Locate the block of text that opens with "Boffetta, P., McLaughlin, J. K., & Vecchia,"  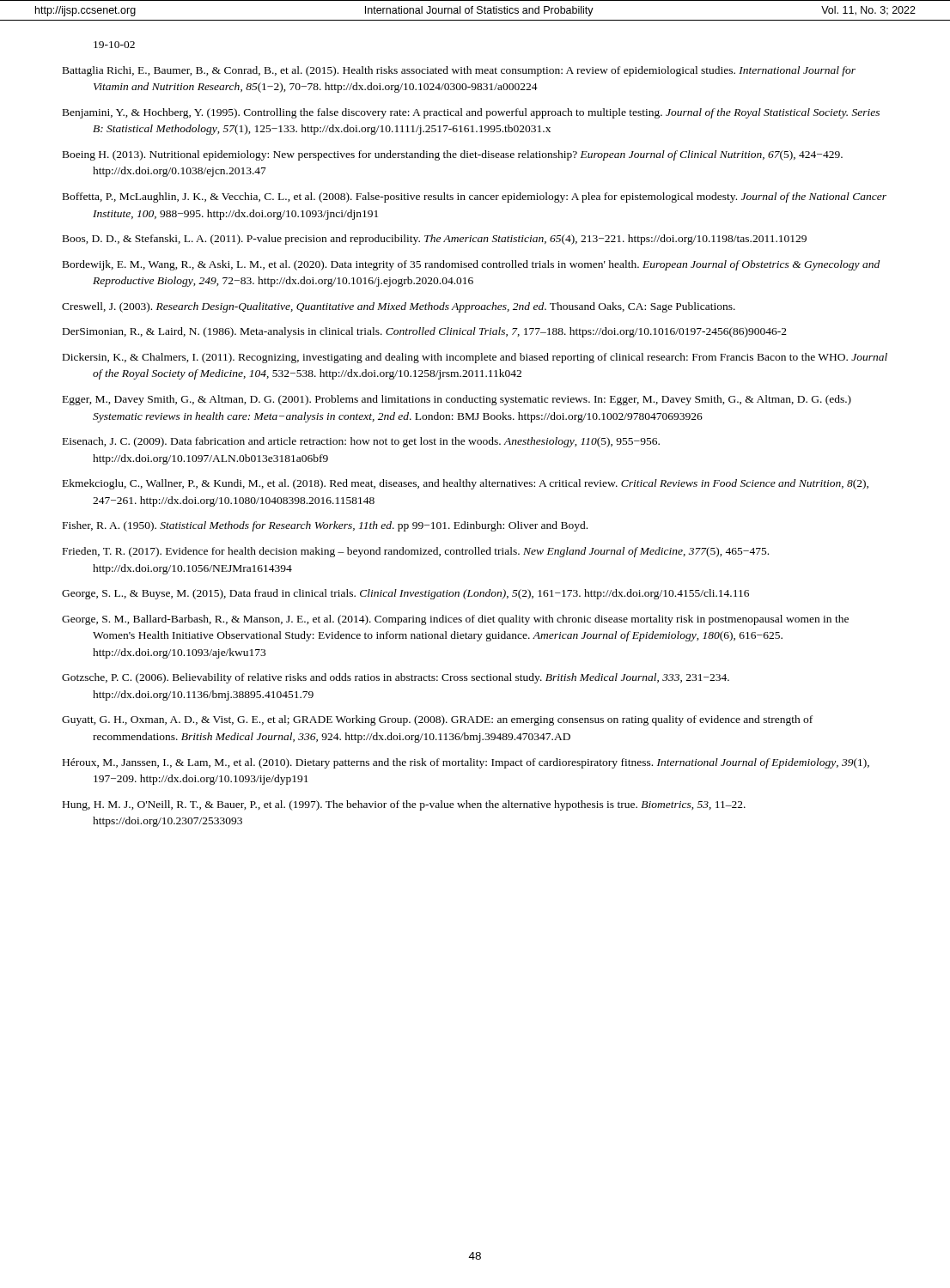pyautogui.click(x=474, y=205)
